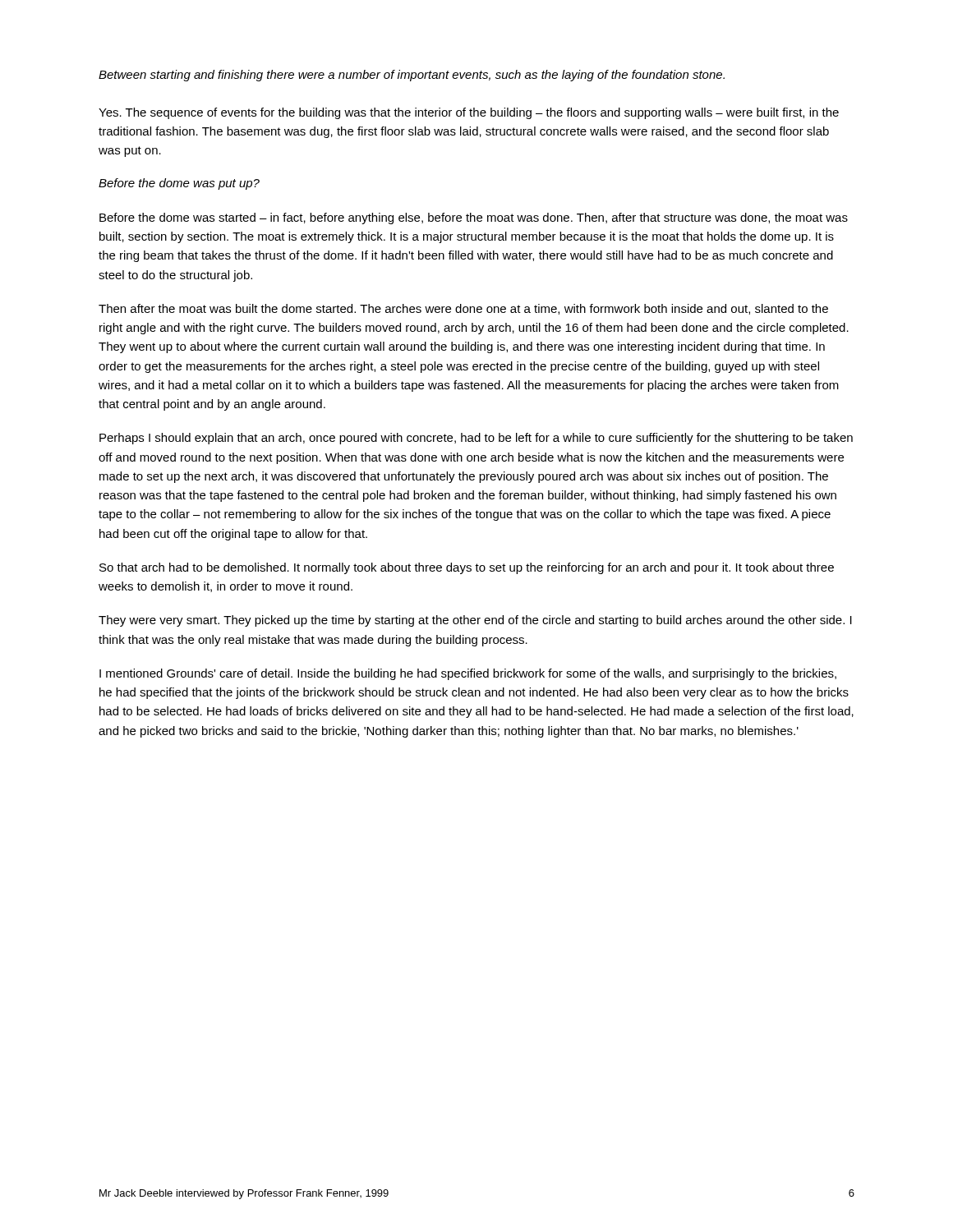Select the text block that reads "Then after the moat was built the"
The height and width of the screenshot is (1232, 953).
click(x=474, y=356)
